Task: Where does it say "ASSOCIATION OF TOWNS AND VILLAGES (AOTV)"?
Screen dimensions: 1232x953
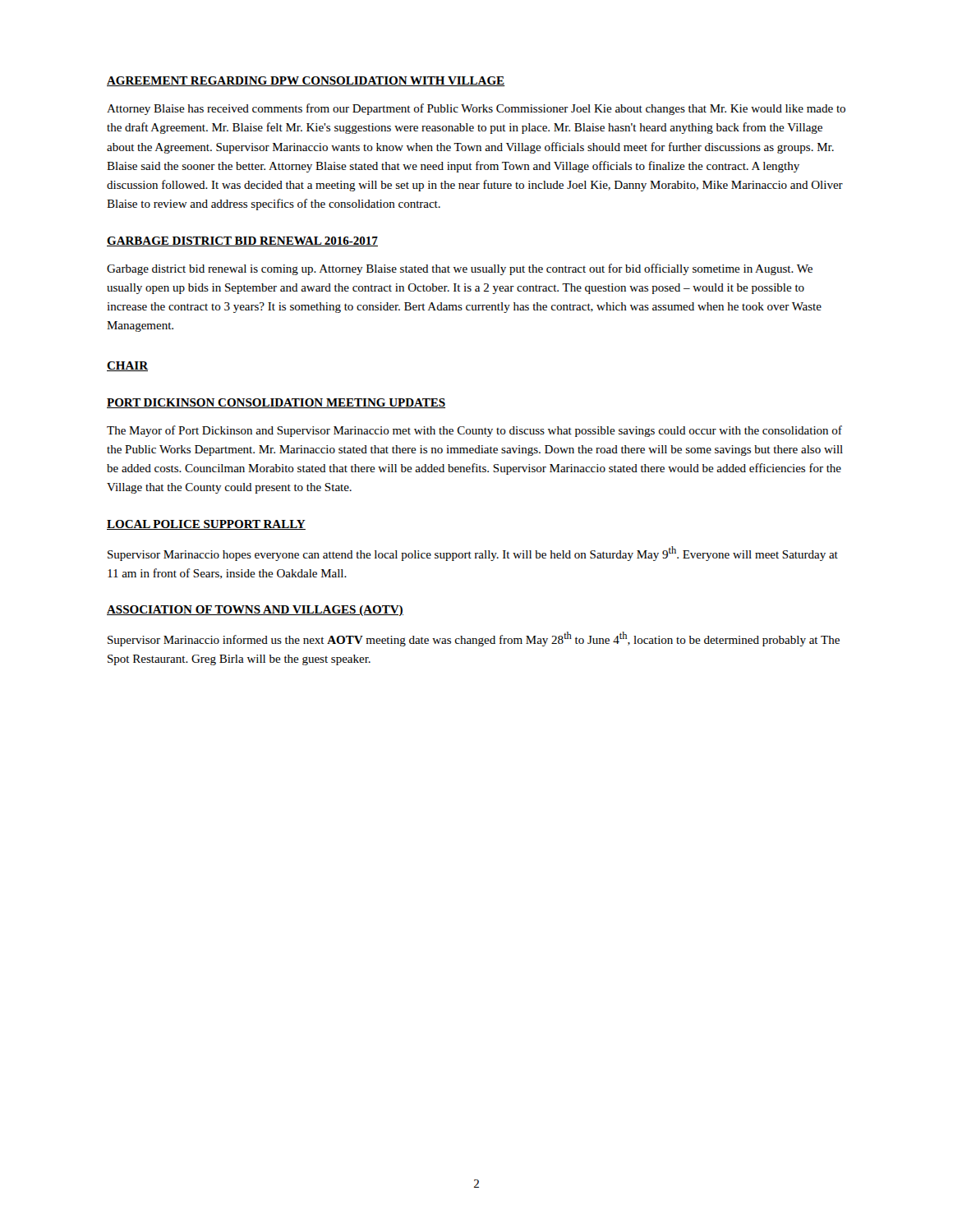Action: pyautogui.click(x=255, y=609)
